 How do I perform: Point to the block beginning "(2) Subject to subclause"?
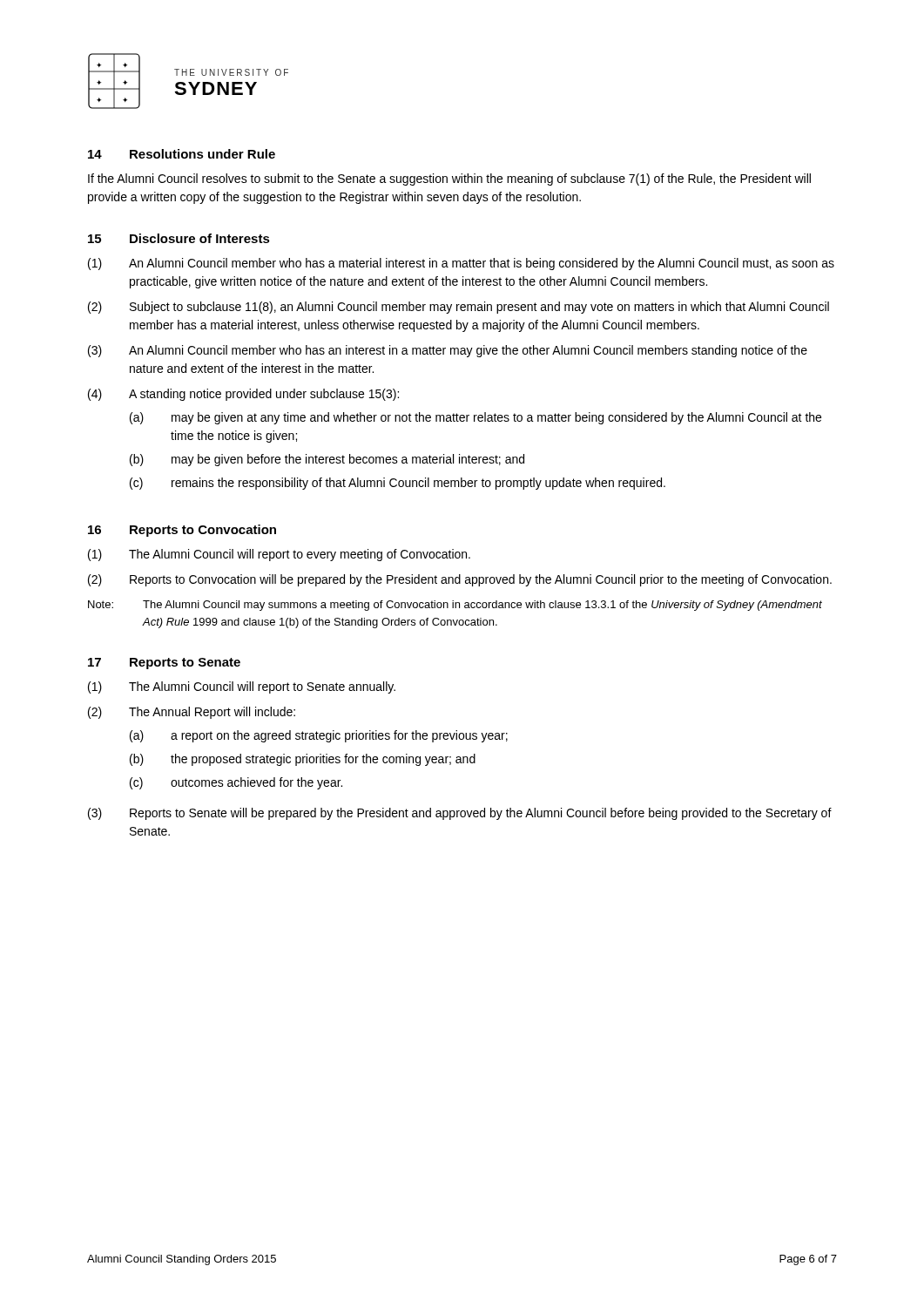coord(462,316)
